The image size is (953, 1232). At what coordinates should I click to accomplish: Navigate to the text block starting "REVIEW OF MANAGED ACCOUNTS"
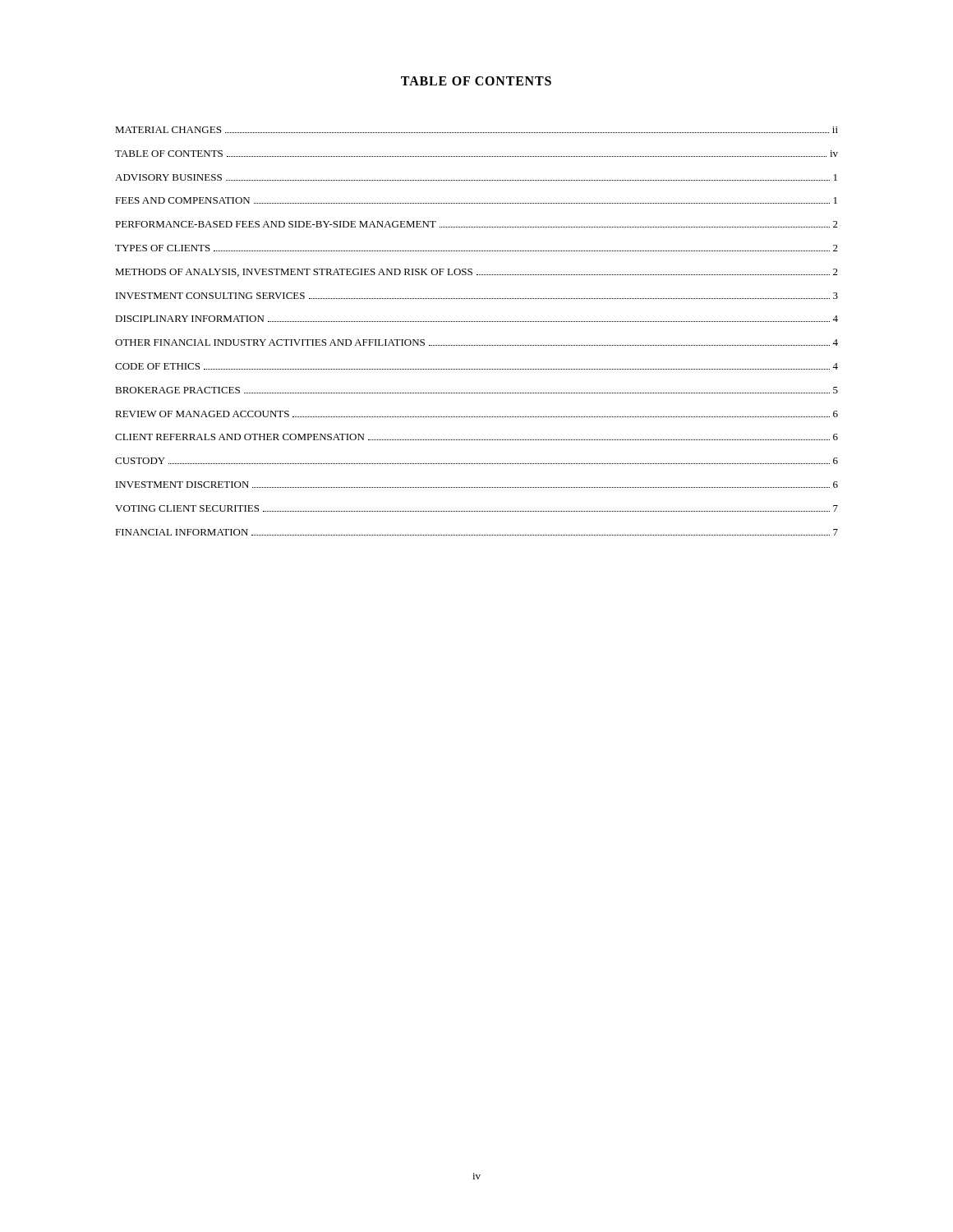[x=476, y=414]
